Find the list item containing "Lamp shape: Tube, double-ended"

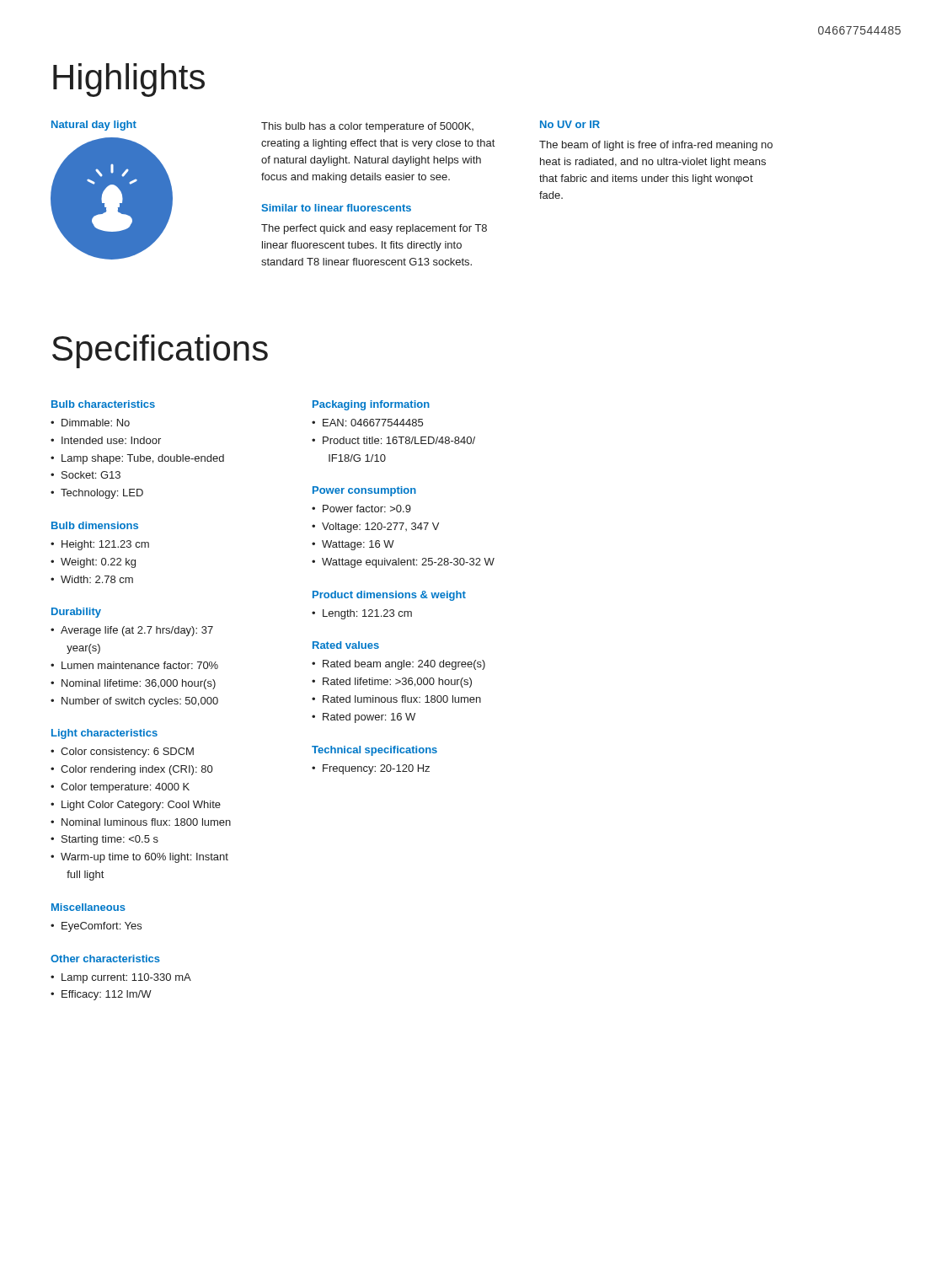(143, 458)
